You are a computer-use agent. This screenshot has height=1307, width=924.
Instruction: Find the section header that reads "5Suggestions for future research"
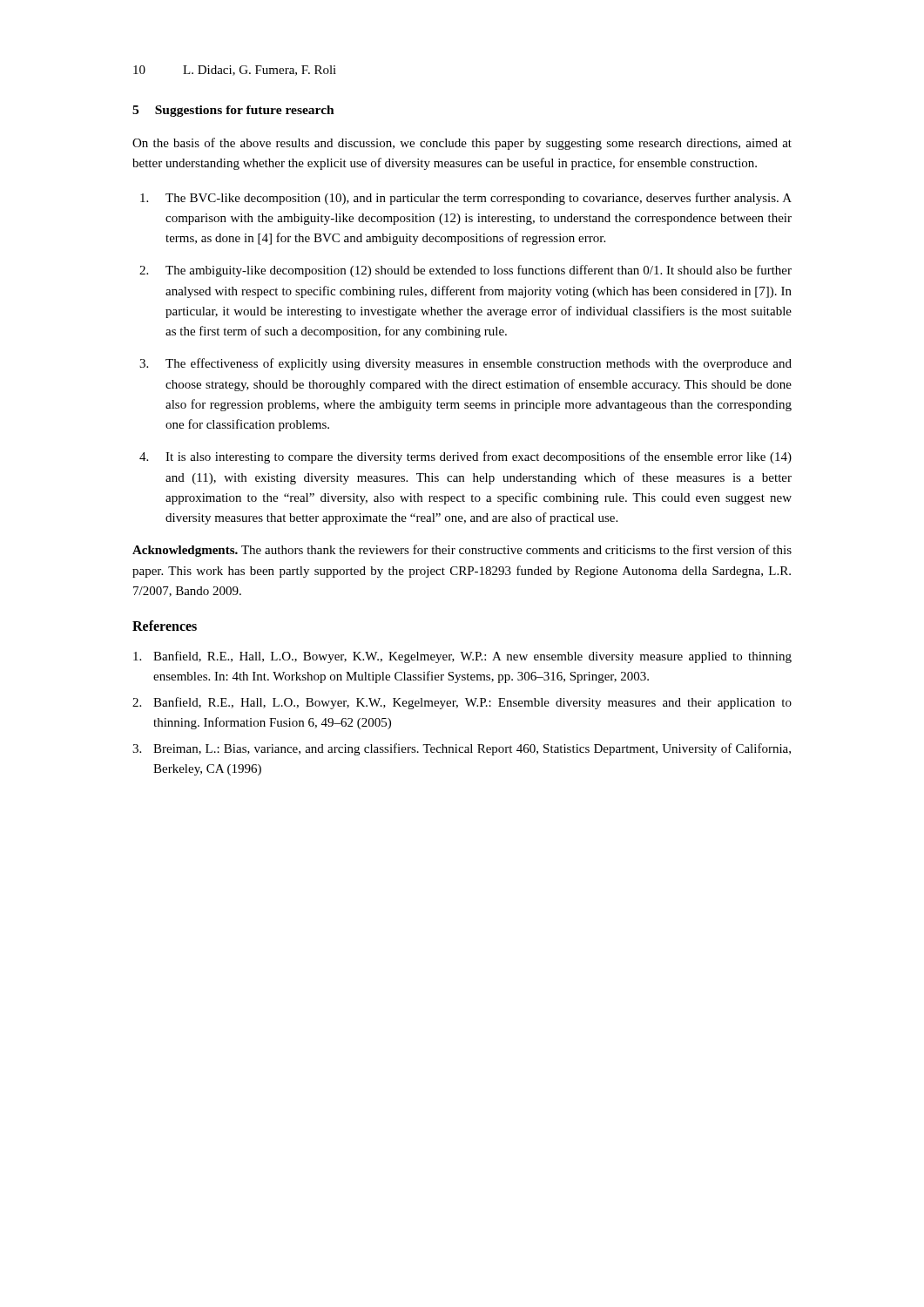point(233,109)
